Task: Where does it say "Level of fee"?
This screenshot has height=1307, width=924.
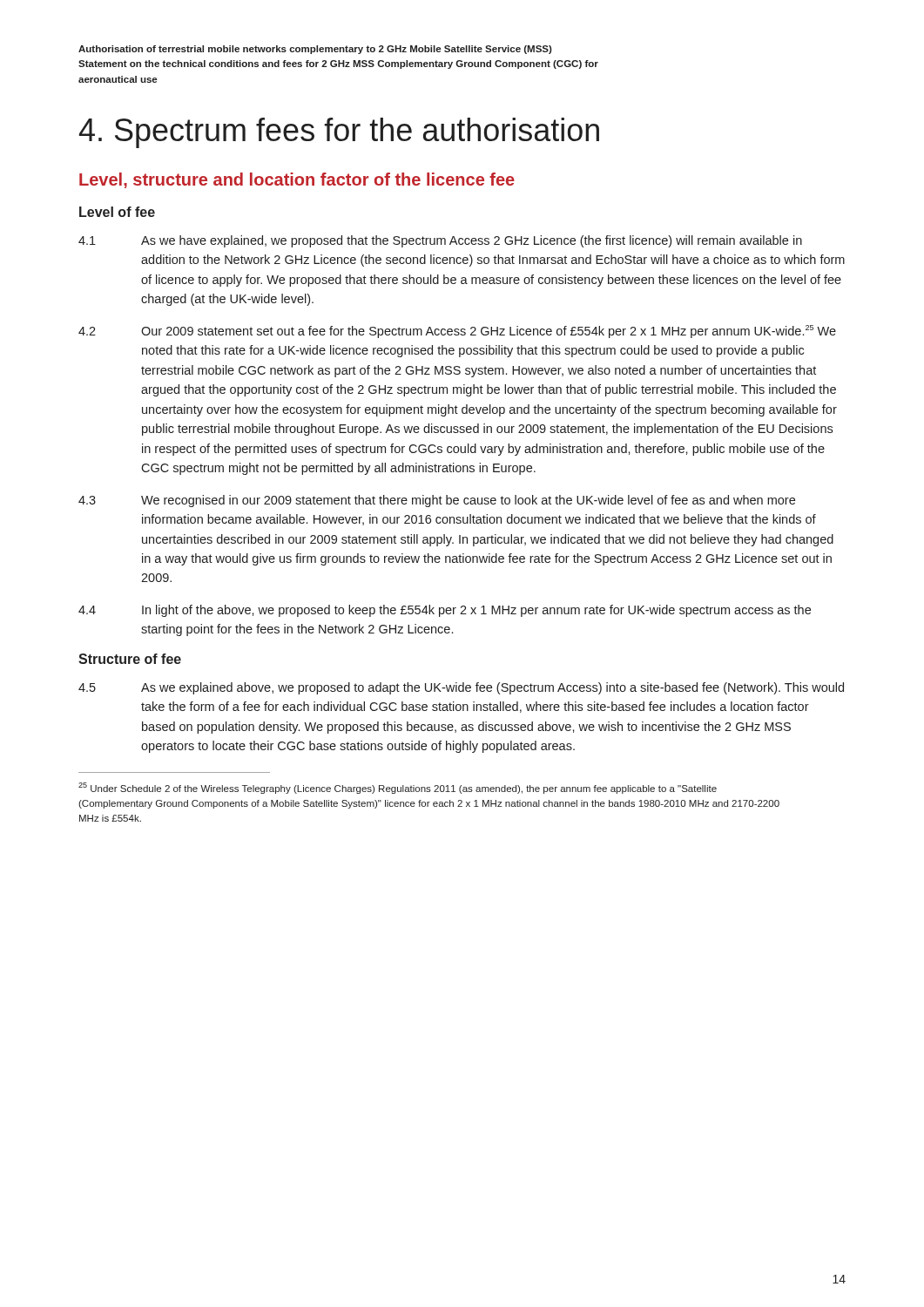Action: pos(117,212)
